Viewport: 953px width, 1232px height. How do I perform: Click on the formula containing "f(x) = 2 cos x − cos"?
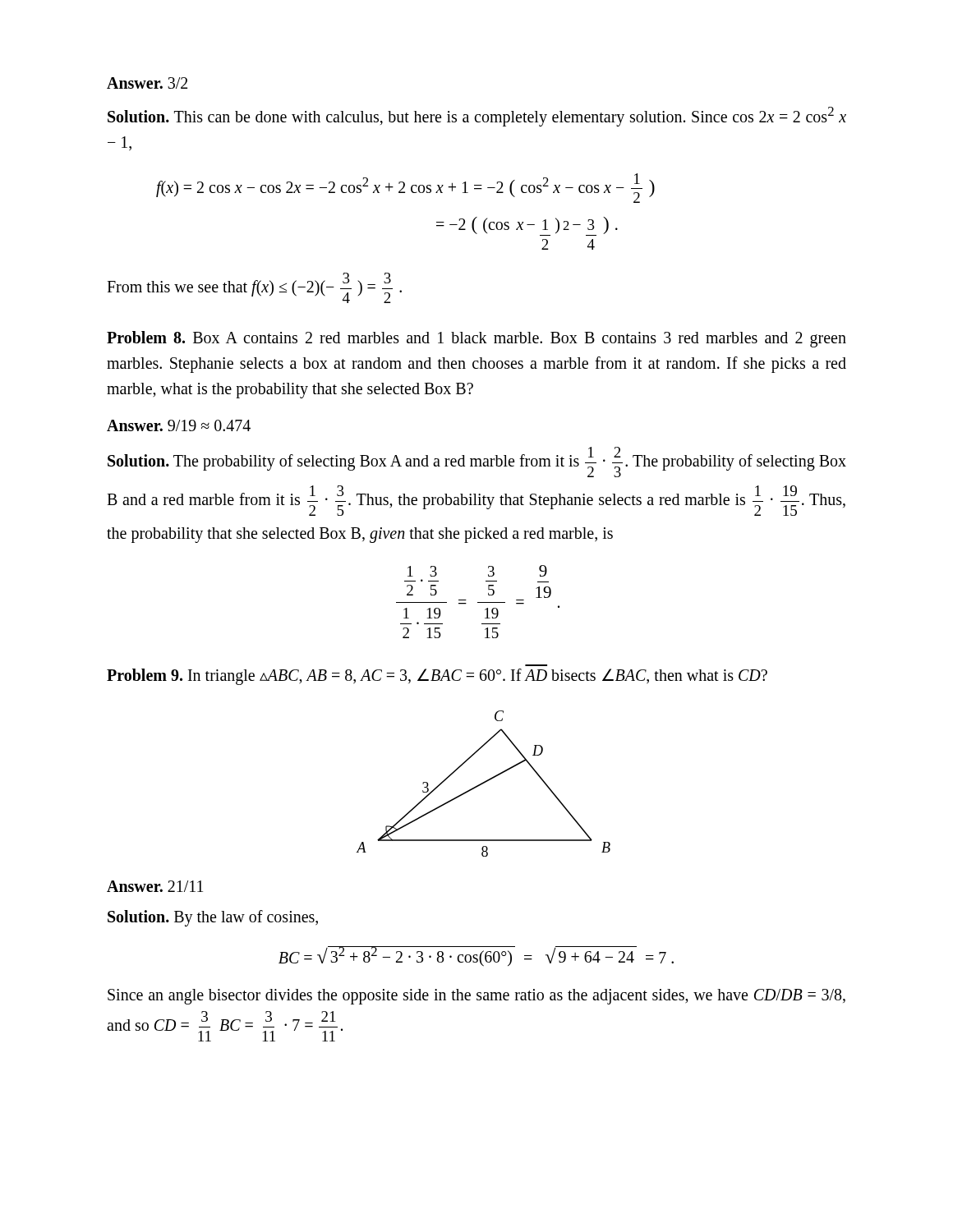405,188
